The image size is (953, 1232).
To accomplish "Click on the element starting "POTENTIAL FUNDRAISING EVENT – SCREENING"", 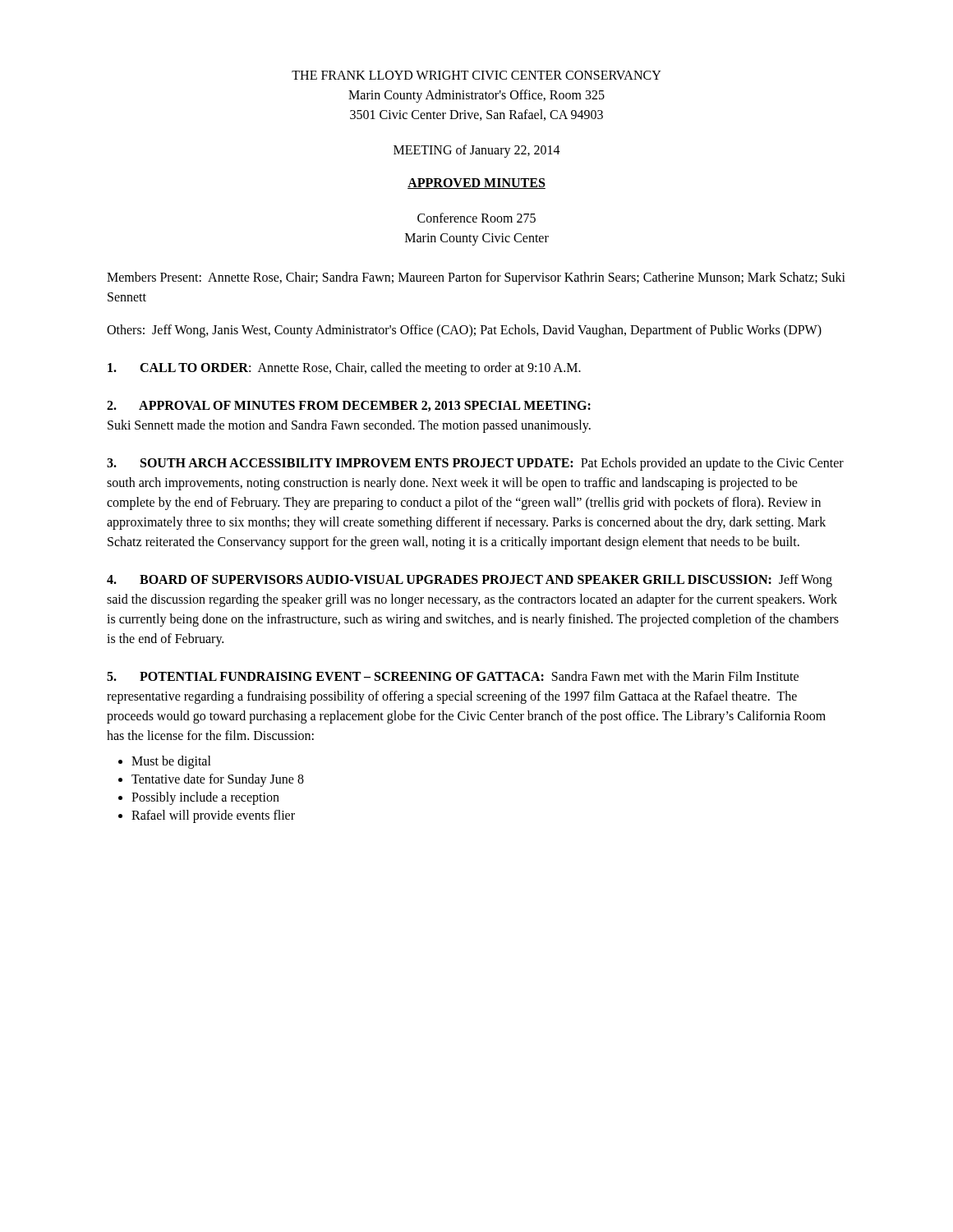I will (466, 706).
